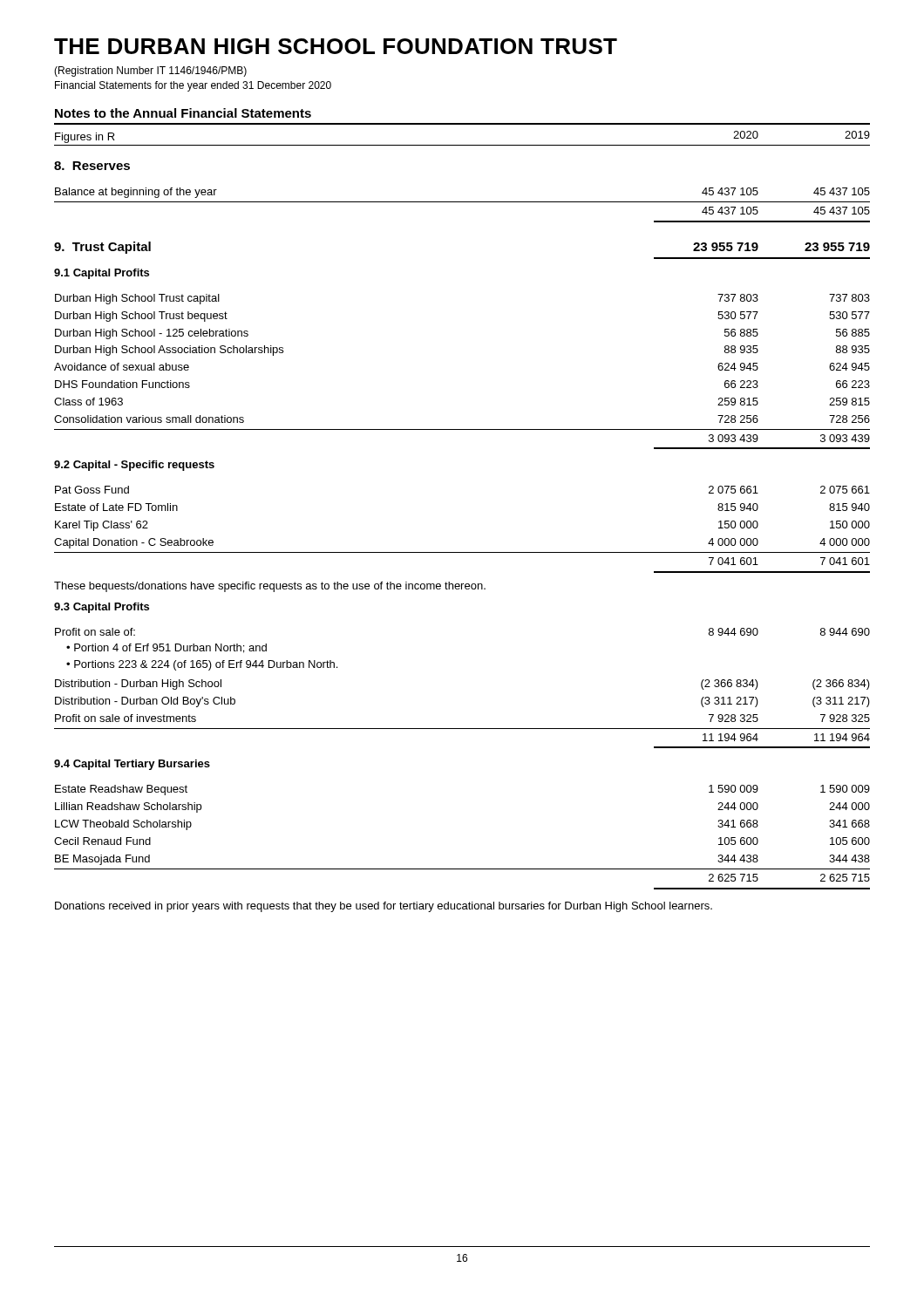Select the text block that says "Donations received in prior"
The image size is (924, 1308).
pyautogui.click(x=384, y=905)
